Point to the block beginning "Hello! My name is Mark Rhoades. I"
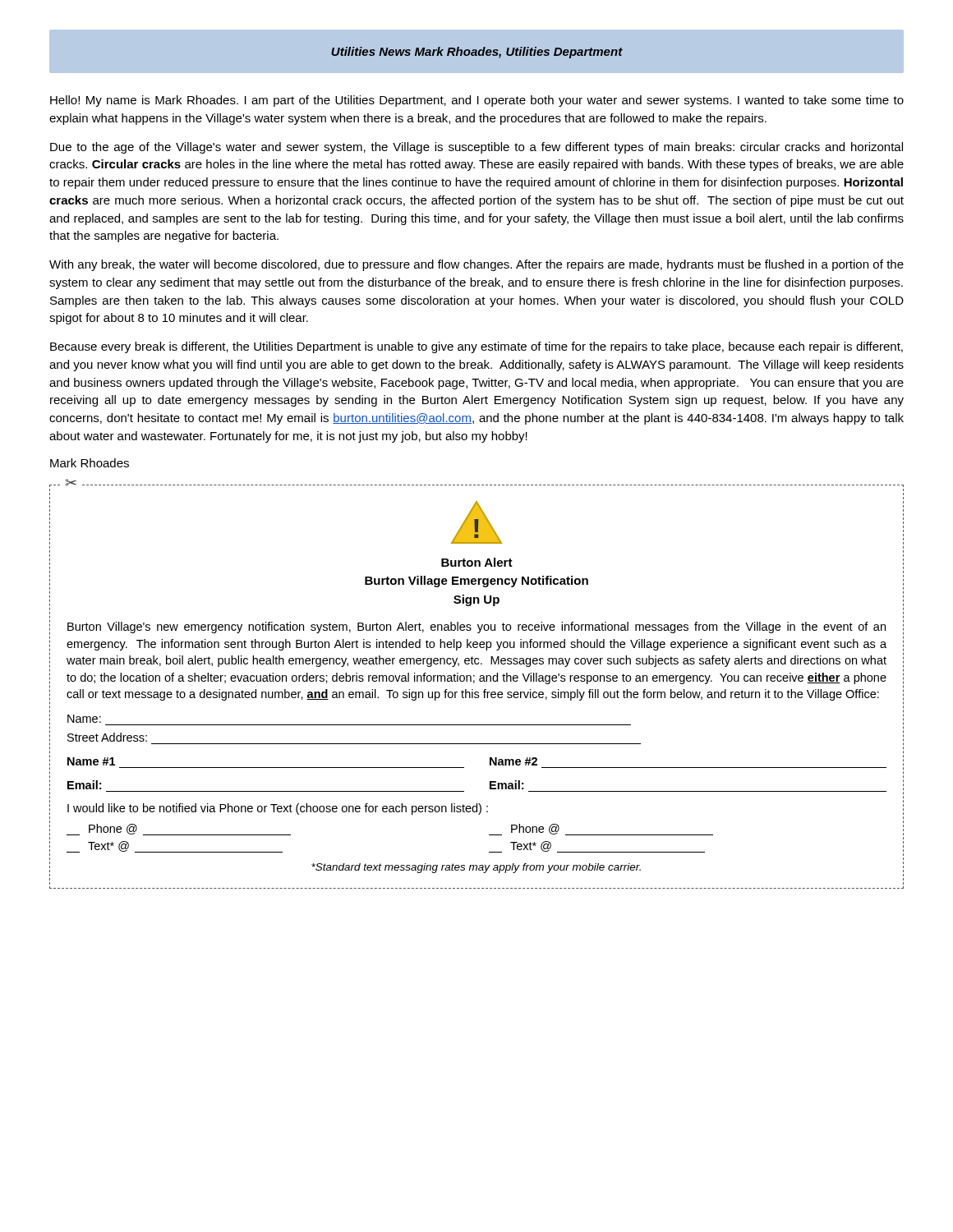Viewport: 953px width, 1232px height. pyautogui.click(x=476, y=109)
